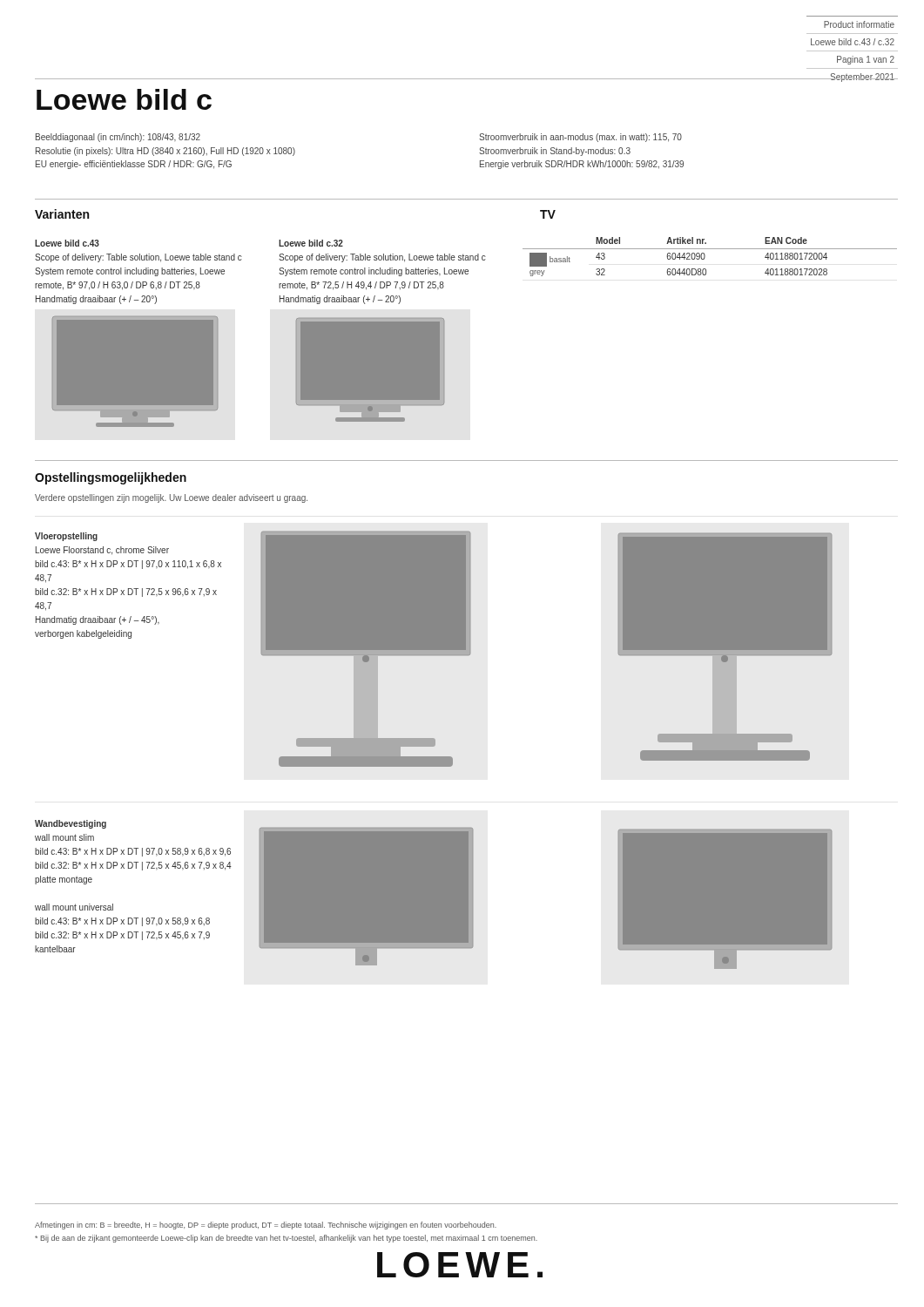Select the table that reads "Artikel nr."
The height and width of the screenshot is (1307, 924).
(x=710, y=257)
